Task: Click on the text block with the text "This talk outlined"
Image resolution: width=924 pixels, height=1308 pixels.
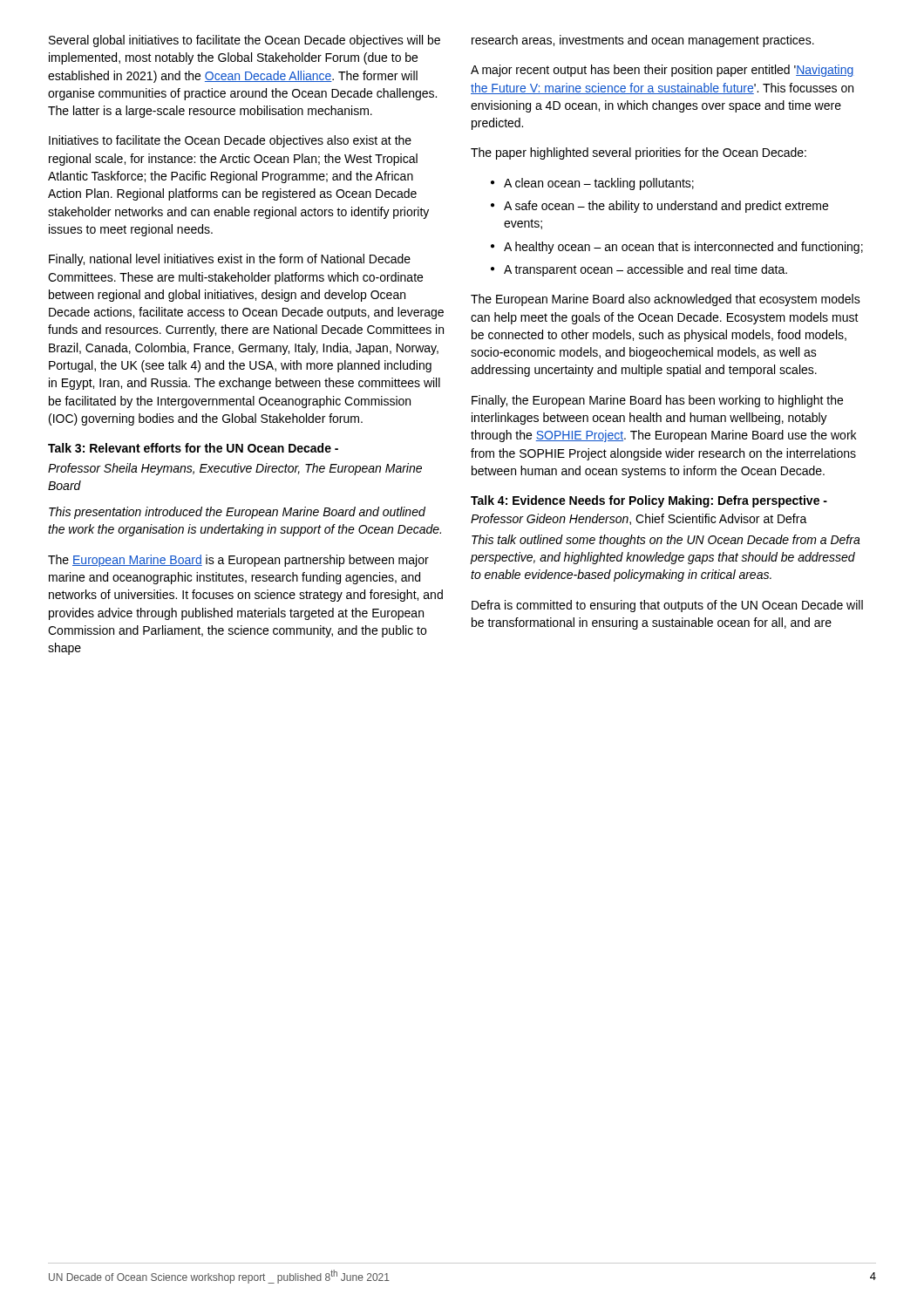Action: tap(669, 557)
